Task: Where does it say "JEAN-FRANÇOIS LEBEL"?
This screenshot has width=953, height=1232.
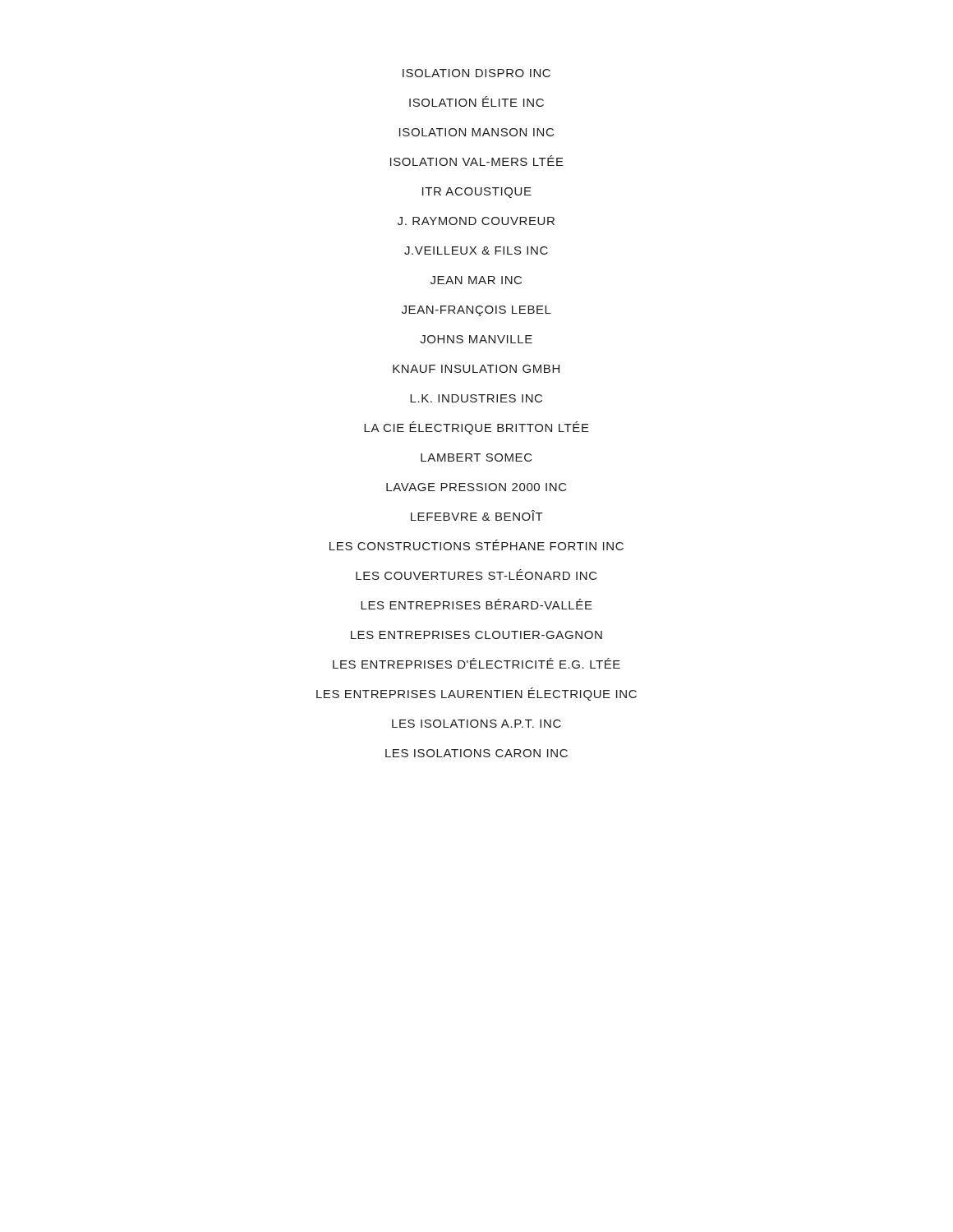Action: (x=476, y=309)
